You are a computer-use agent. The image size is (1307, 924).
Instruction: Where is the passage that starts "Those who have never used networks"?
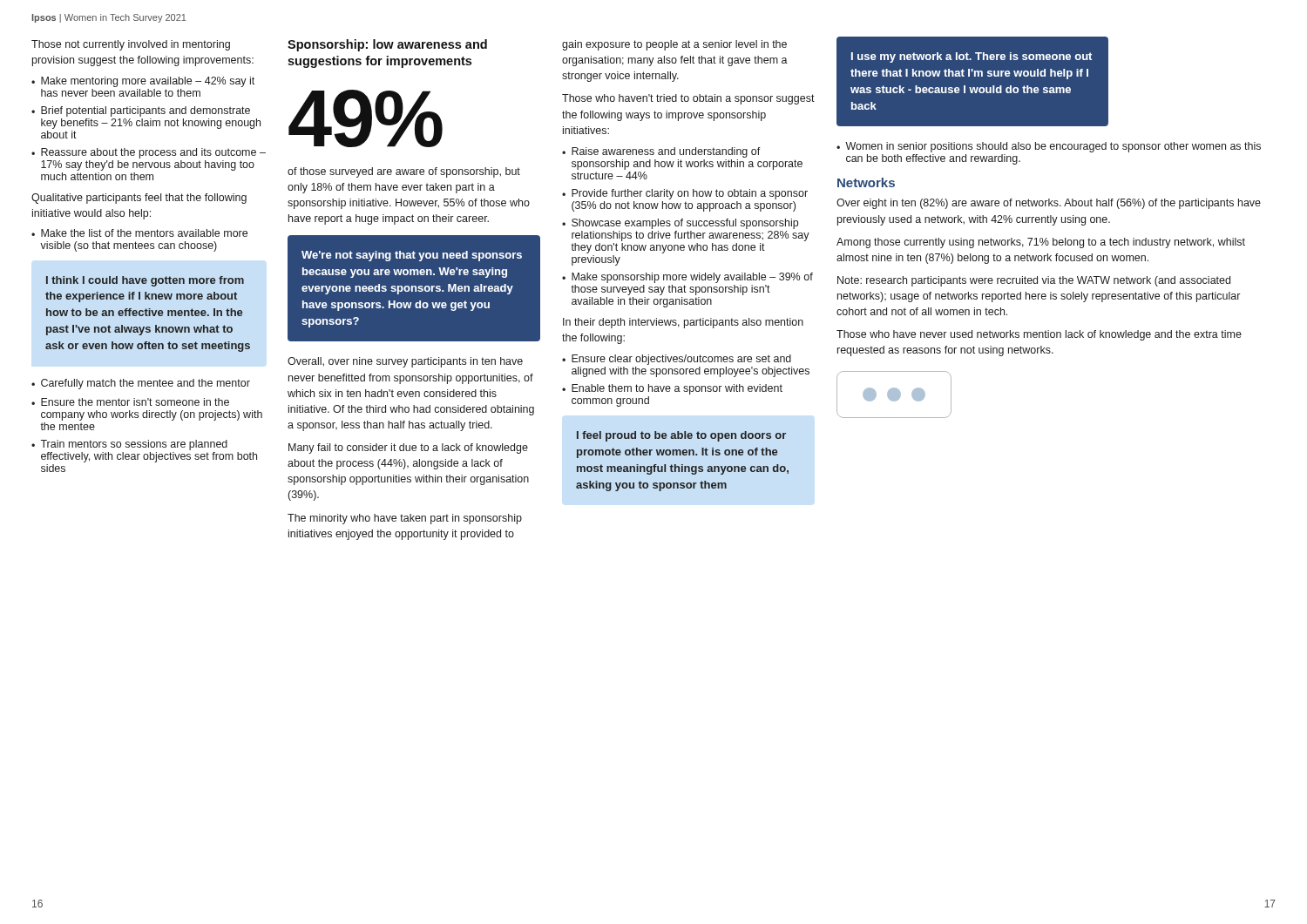coord(1039,343)
